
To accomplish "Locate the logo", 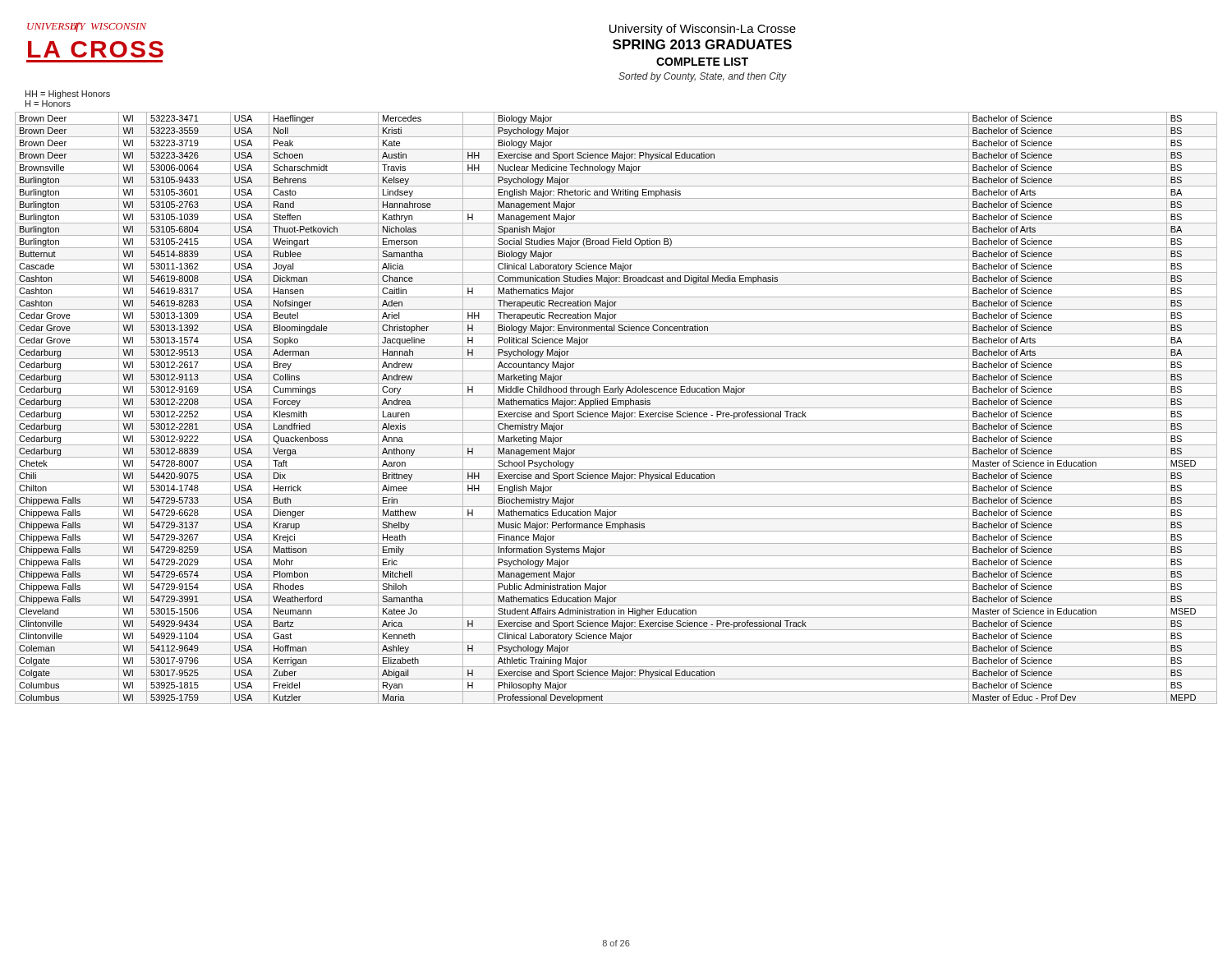I will pyautogui.click(x=99, y=40).
